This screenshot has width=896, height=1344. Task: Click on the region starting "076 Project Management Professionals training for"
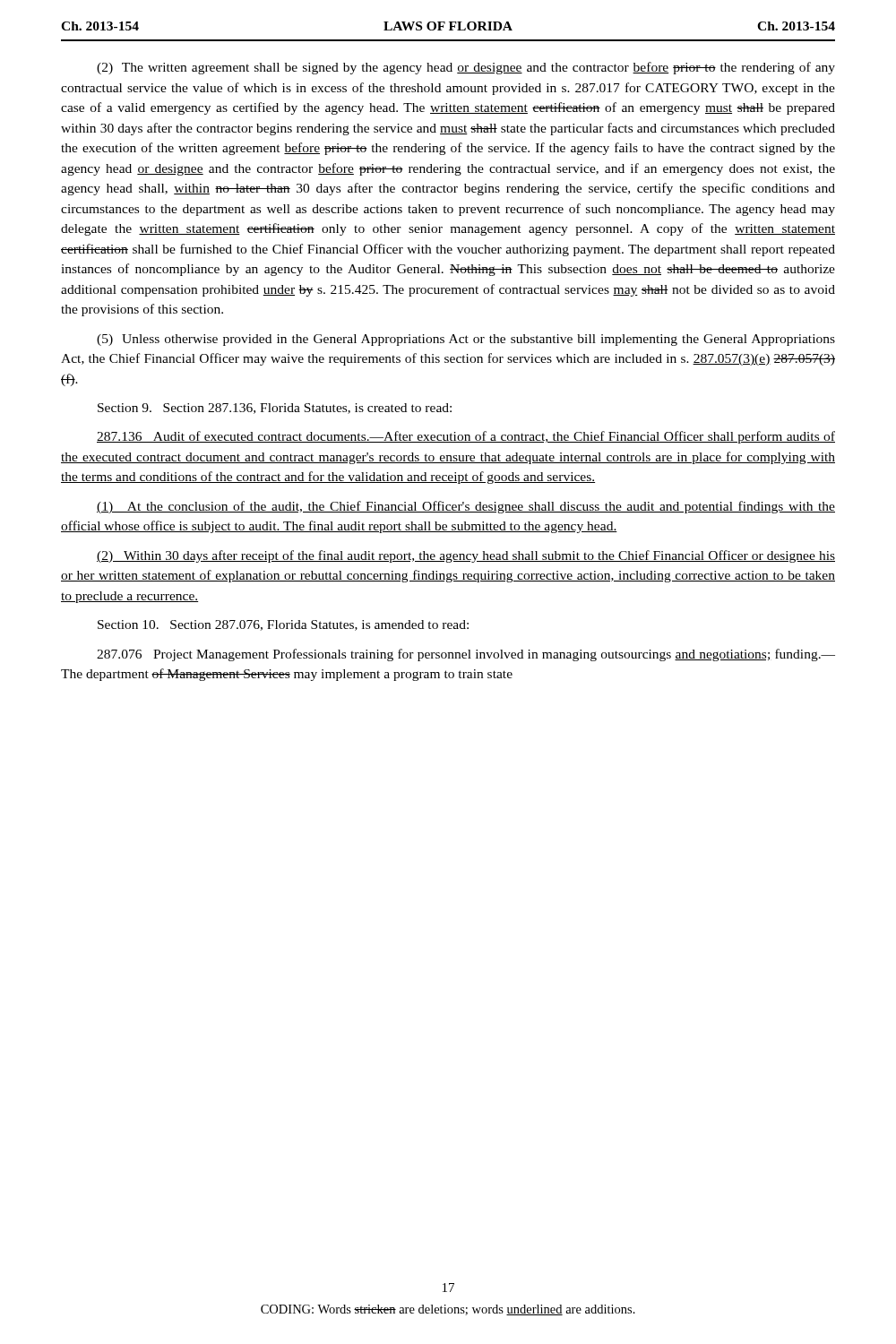point(448,664)
